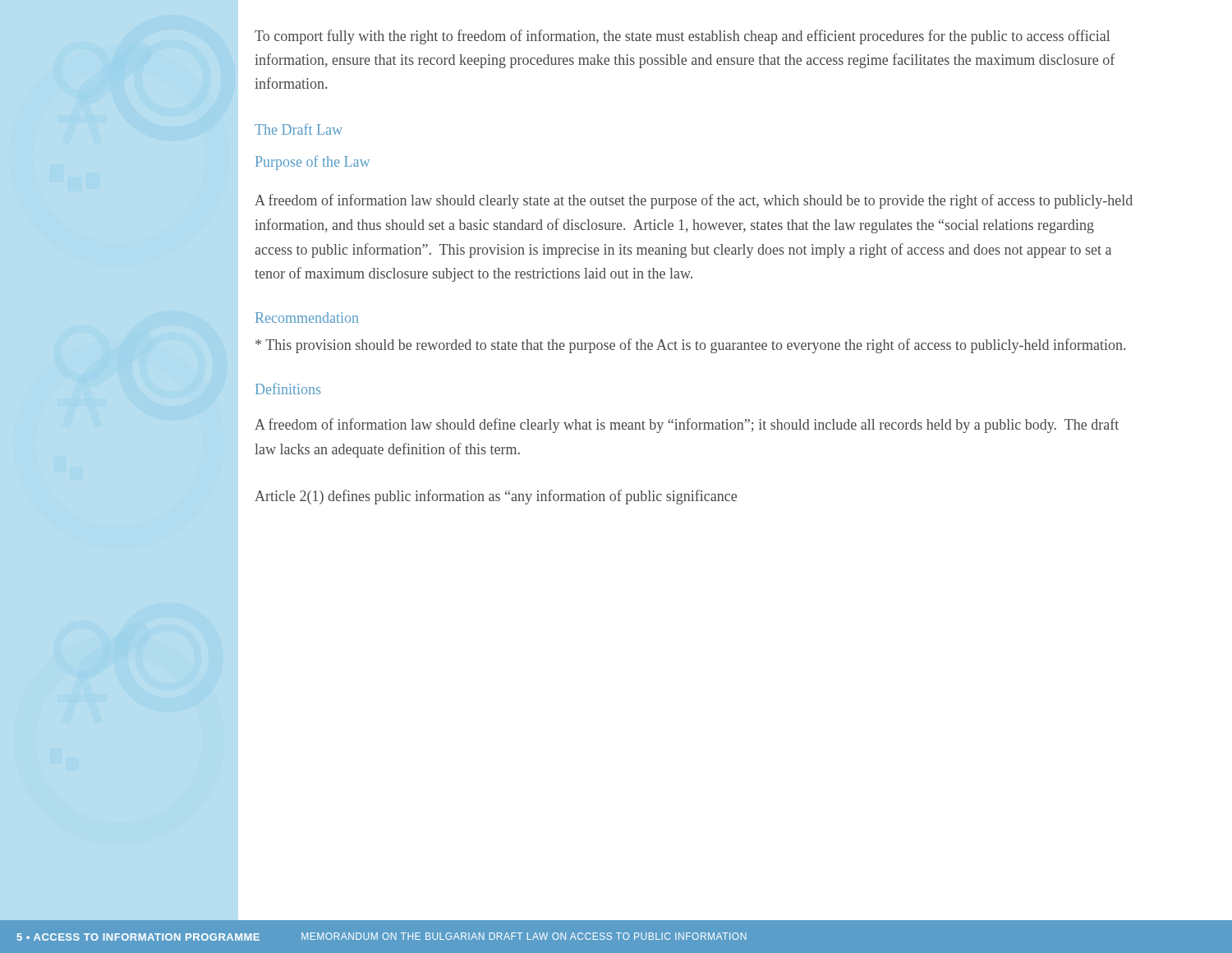The width and height of the screenshot is (1232, 953).
Task: Select the illustration
Action: pos(119,460)
